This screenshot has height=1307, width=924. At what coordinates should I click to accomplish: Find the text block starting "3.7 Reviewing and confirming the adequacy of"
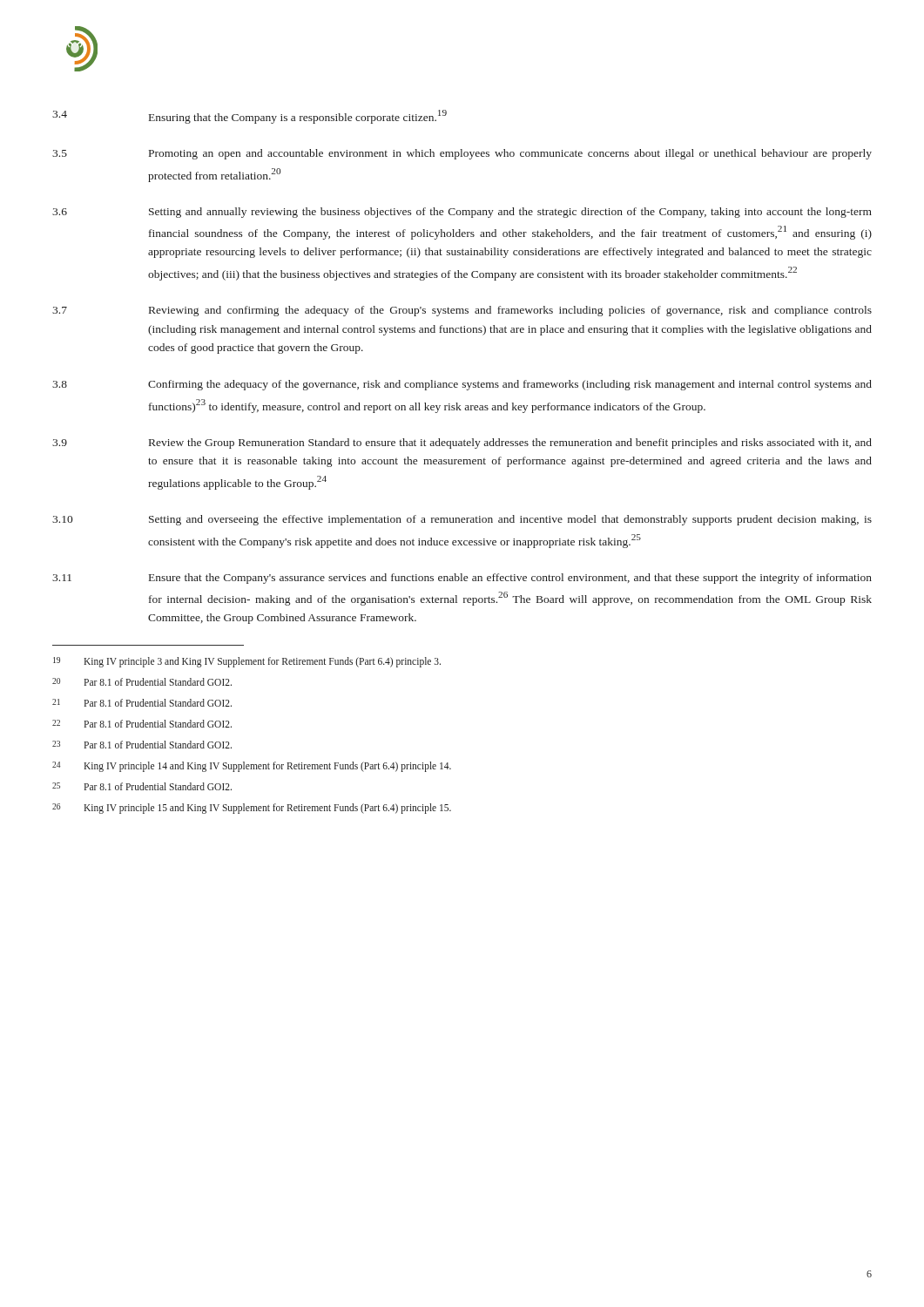point(462,329)
